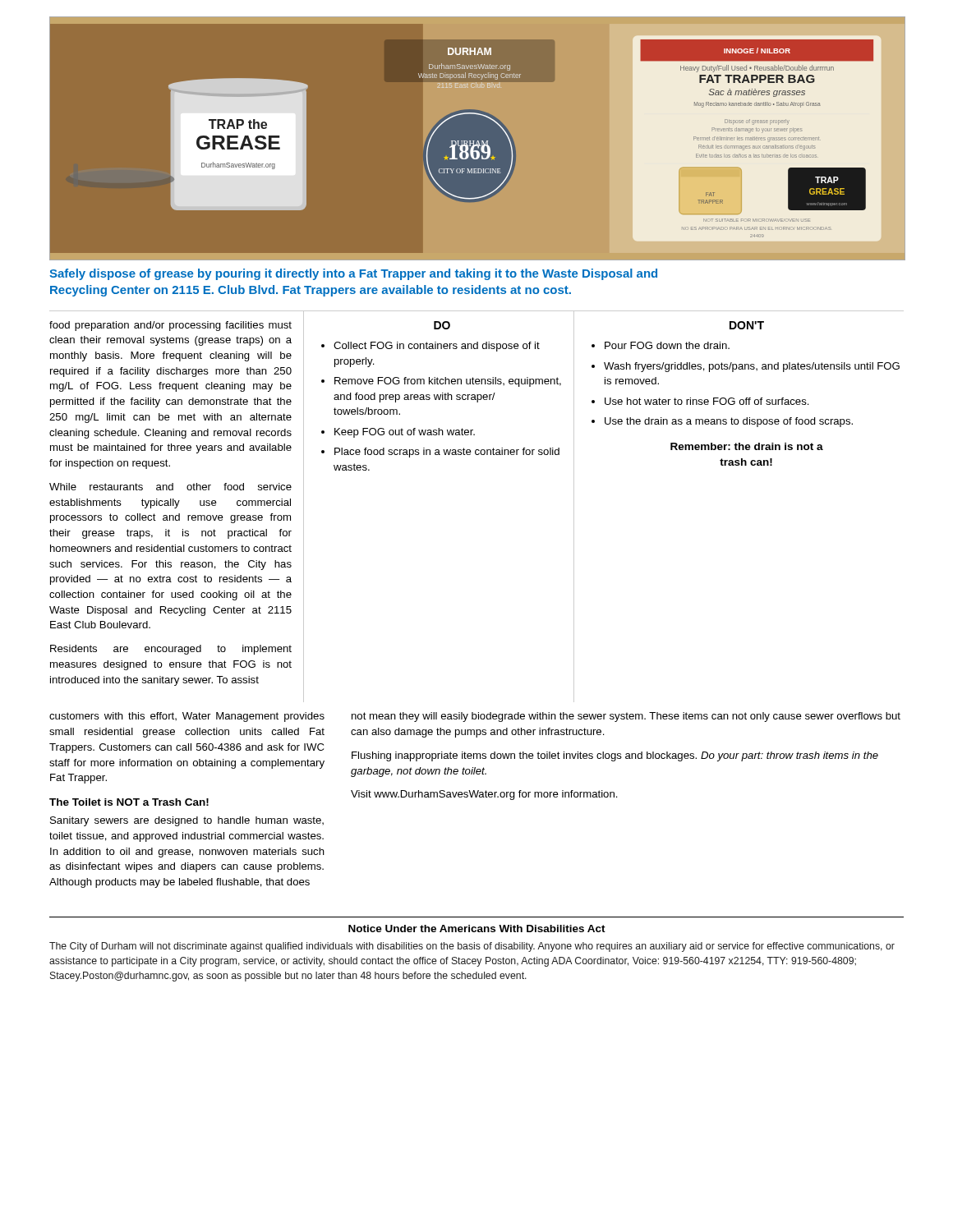Find the block starting "Keep FOG out of wash water."

pos(449,432)
